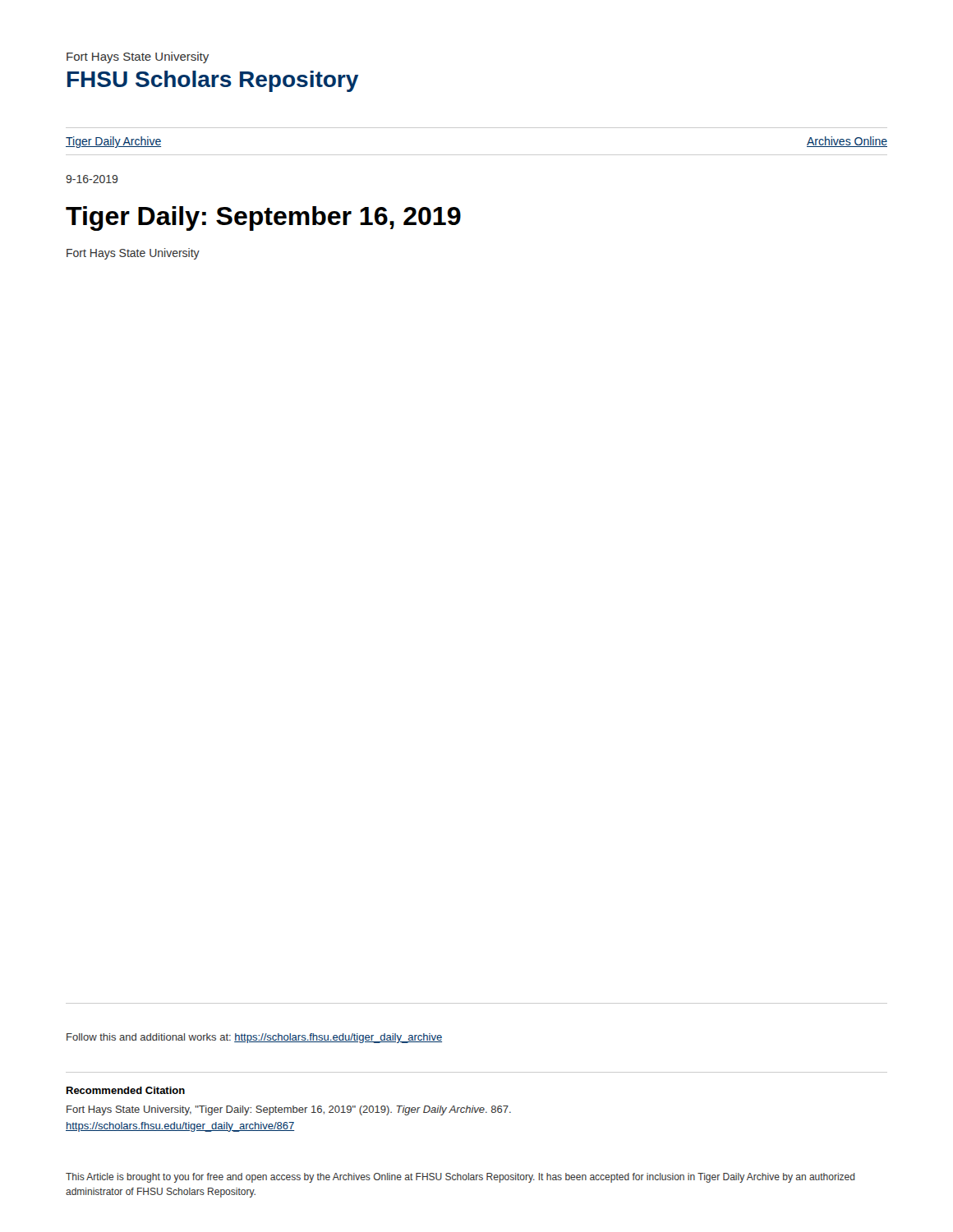Point to "FHSU Scholars Repository"
This screenshot has height=1232, width=953.
click(212, 79)
